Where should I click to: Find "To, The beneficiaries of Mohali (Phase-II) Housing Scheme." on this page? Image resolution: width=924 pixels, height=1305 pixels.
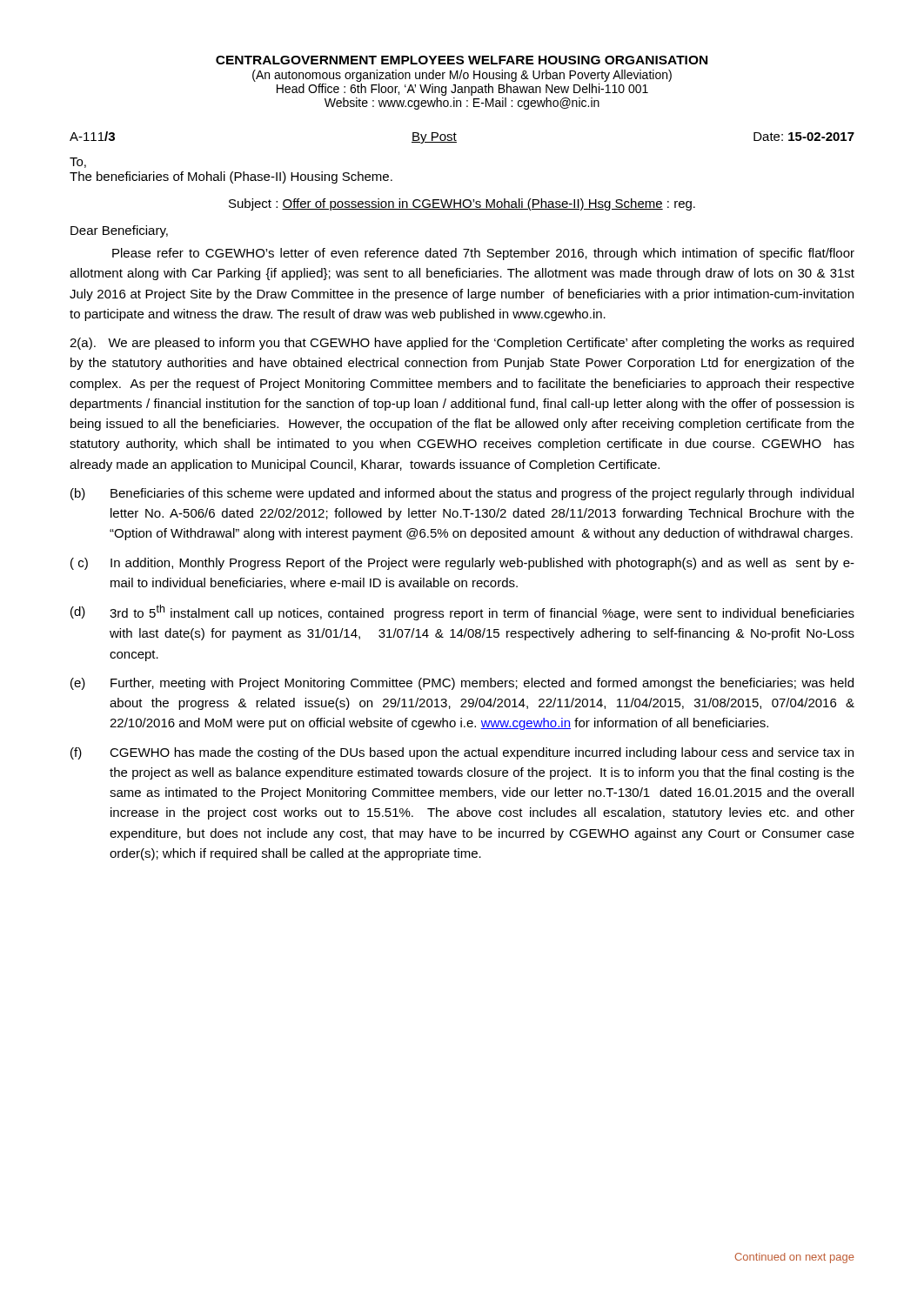pos(78,163)
